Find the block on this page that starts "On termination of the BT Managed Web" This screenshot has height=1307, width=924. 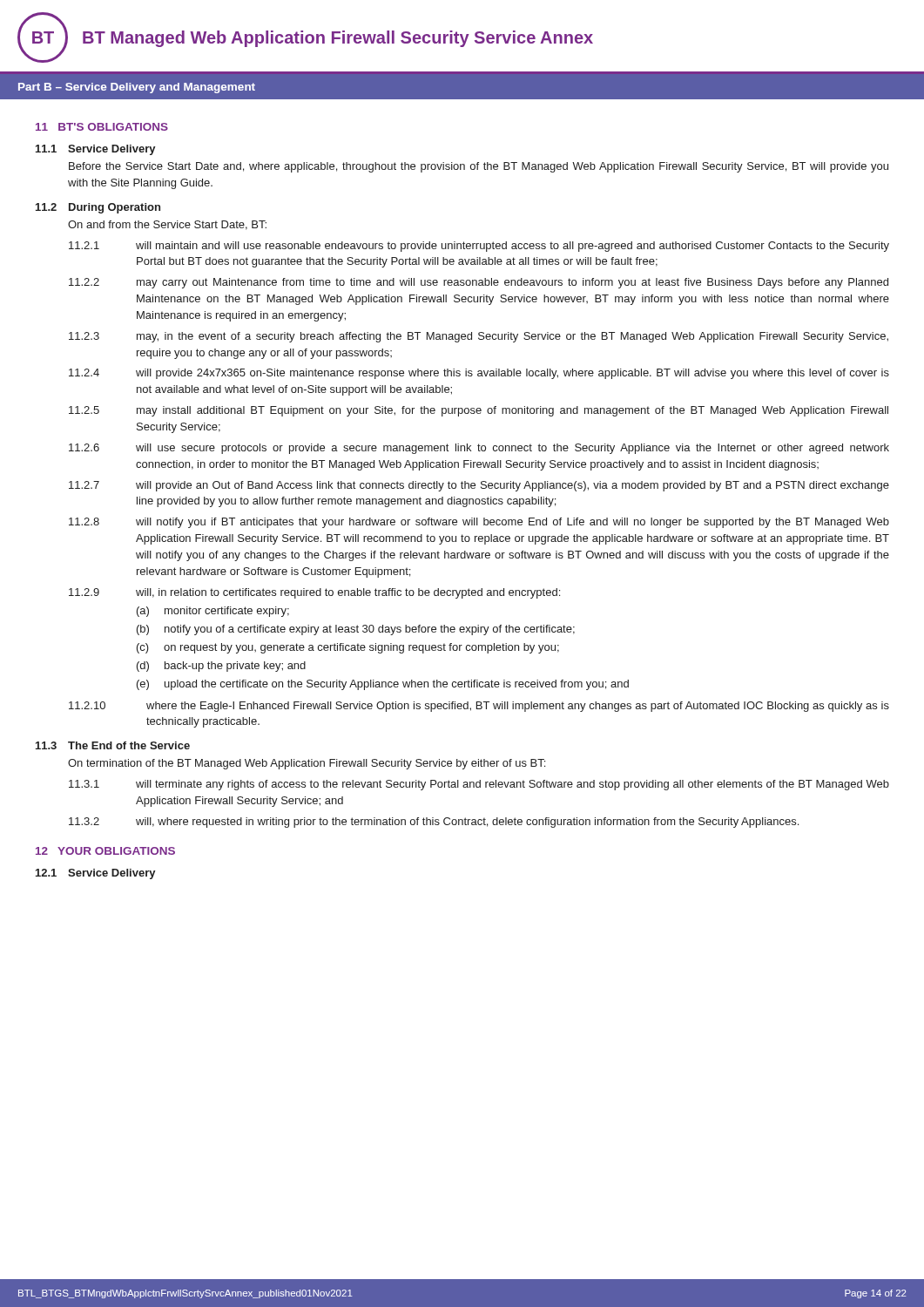(307, 763)
